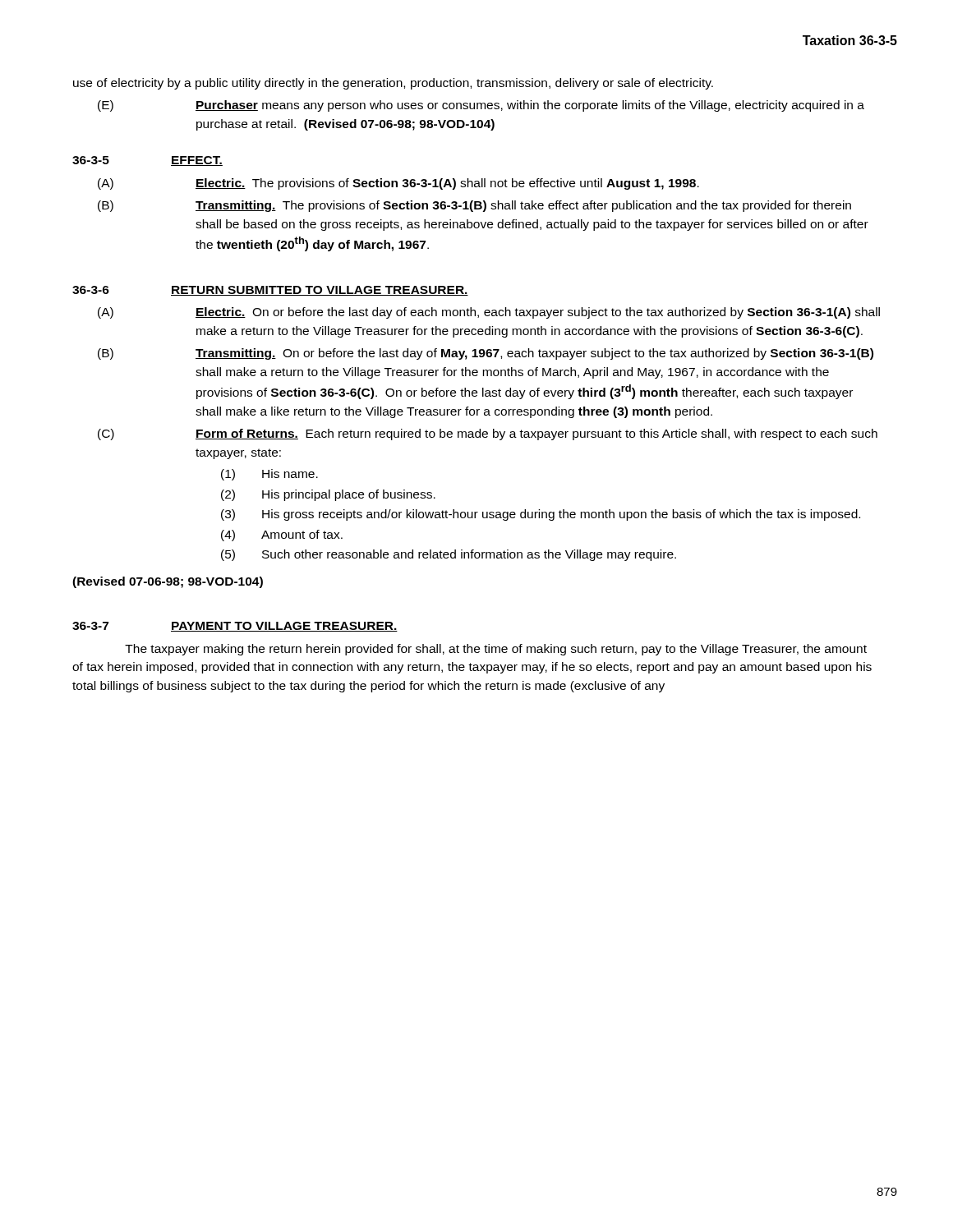Navigate to the text starting "The taxpayer making"
Viewport: 953px width, 1232px height.
click(472, 667)
